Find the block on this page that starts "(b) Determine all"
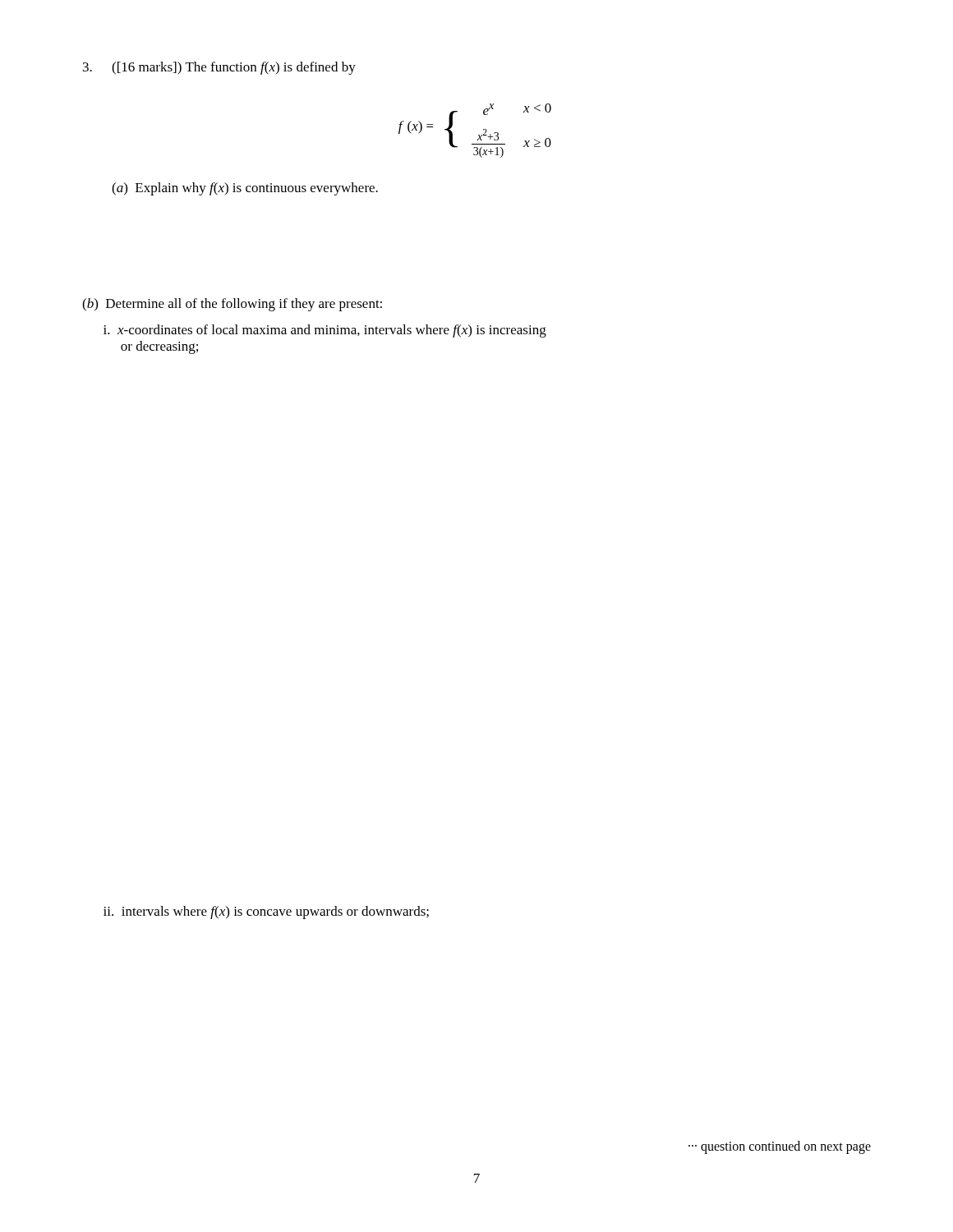Screen dimensions: 1232x953 pyautogui.click(x=476, y=325)
